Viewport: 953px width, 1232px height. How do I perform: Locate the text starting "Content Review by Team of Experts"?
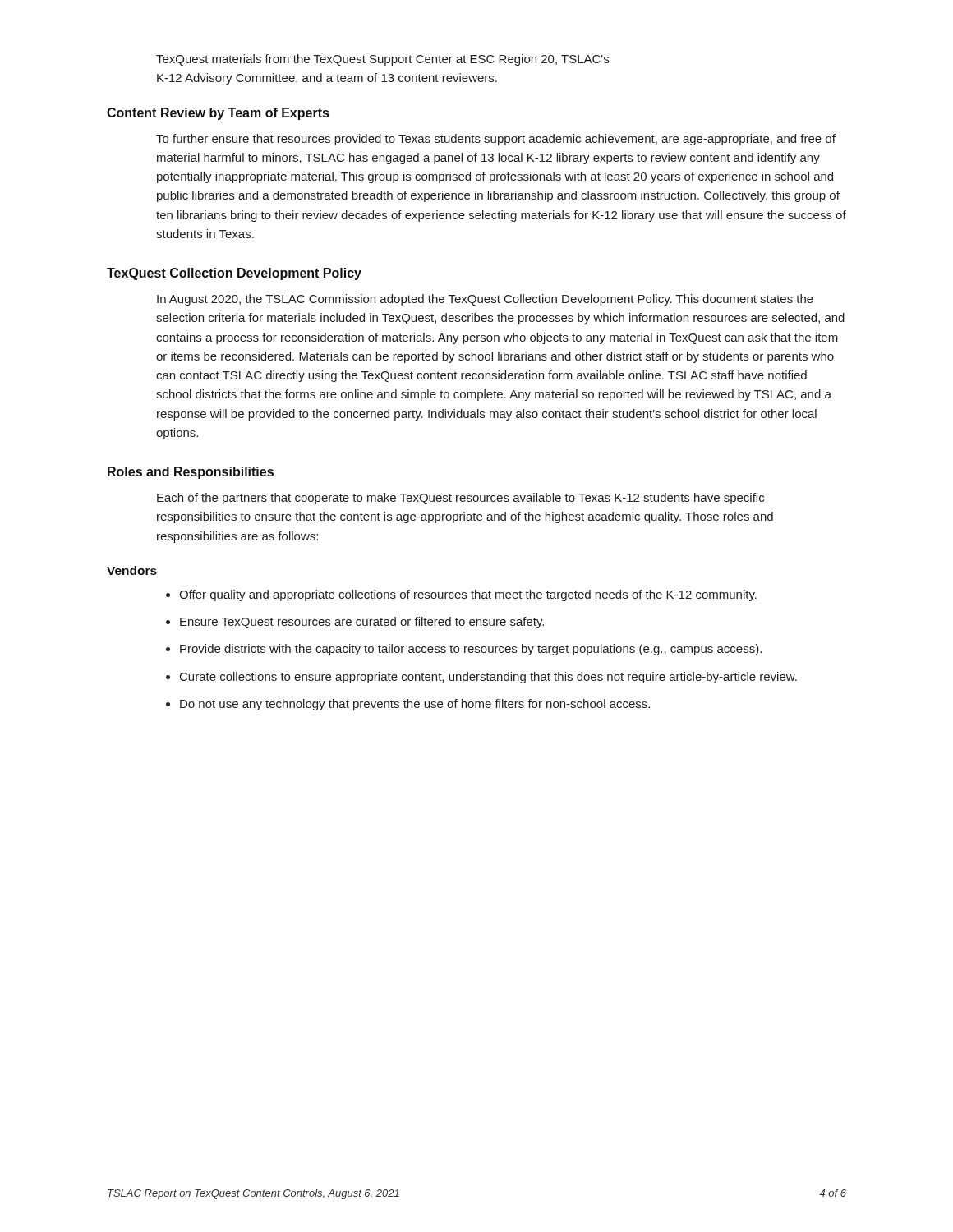point(218,113)
